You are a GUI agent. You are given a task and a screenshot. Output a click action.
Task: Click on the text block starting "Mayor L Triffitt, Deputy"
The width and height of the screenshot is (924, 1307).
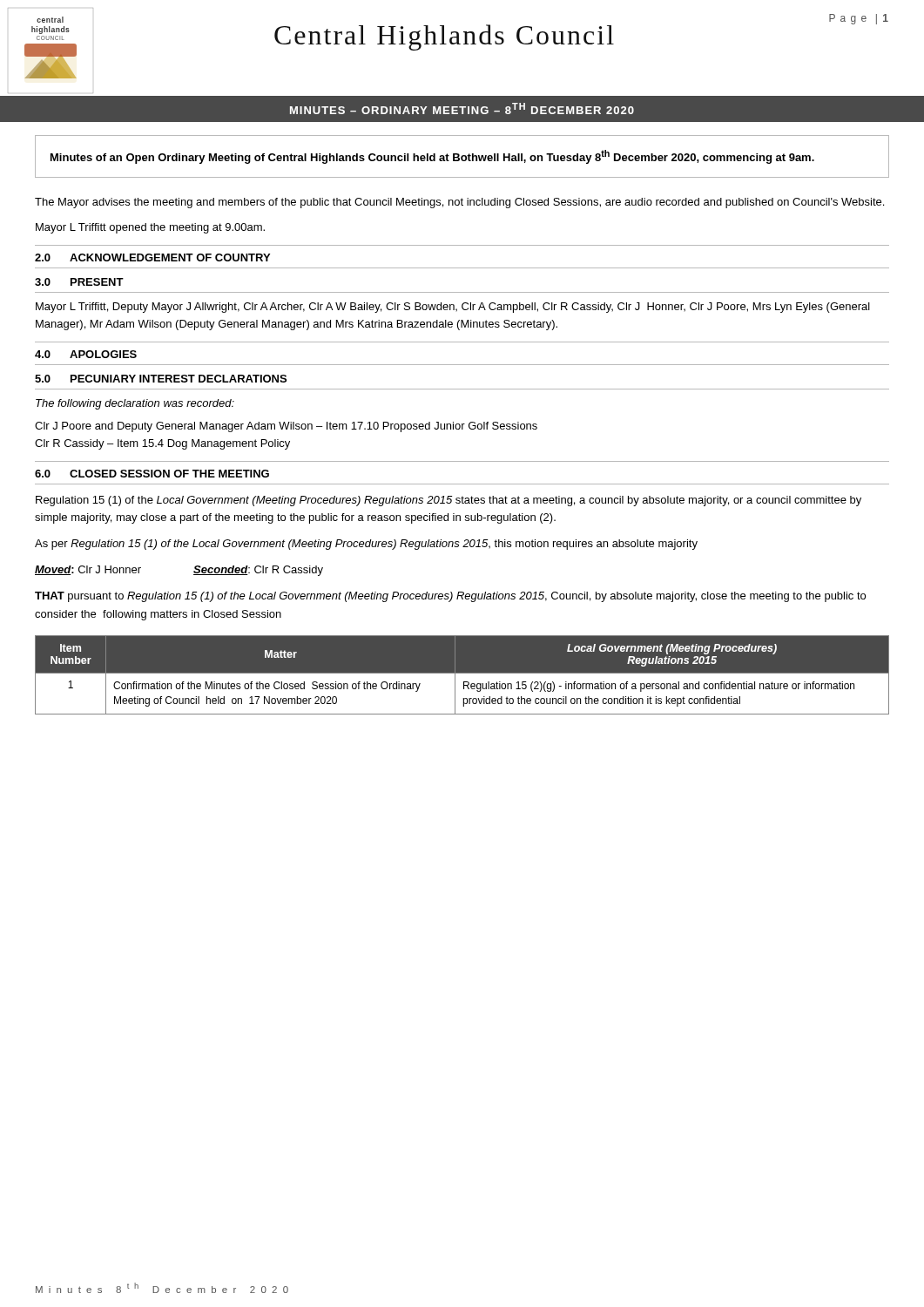pos(452,315)
